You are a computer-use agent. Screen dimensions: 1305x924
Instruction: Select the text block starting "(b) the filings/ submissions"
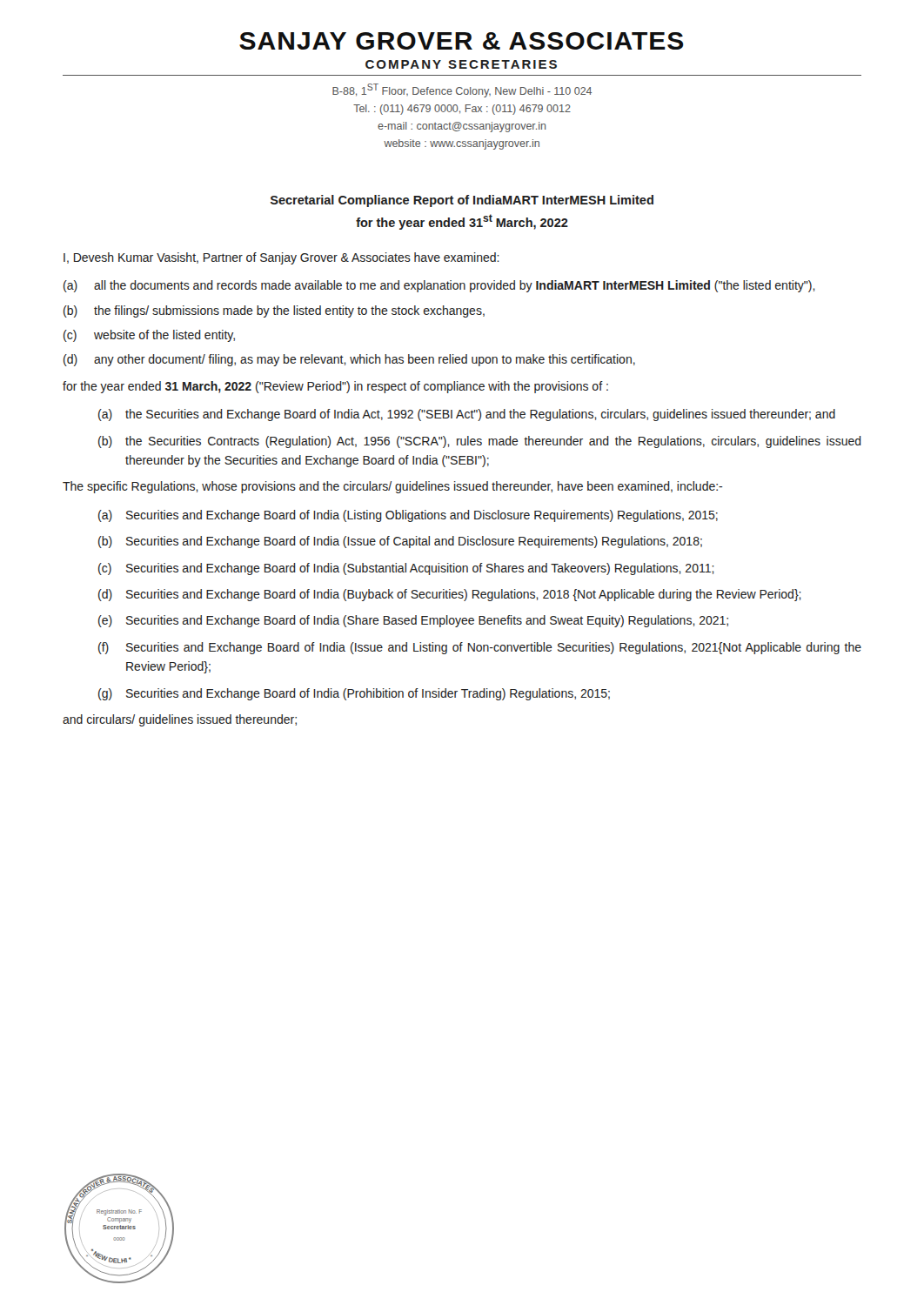pyautogui.click(x=462, y=311)
